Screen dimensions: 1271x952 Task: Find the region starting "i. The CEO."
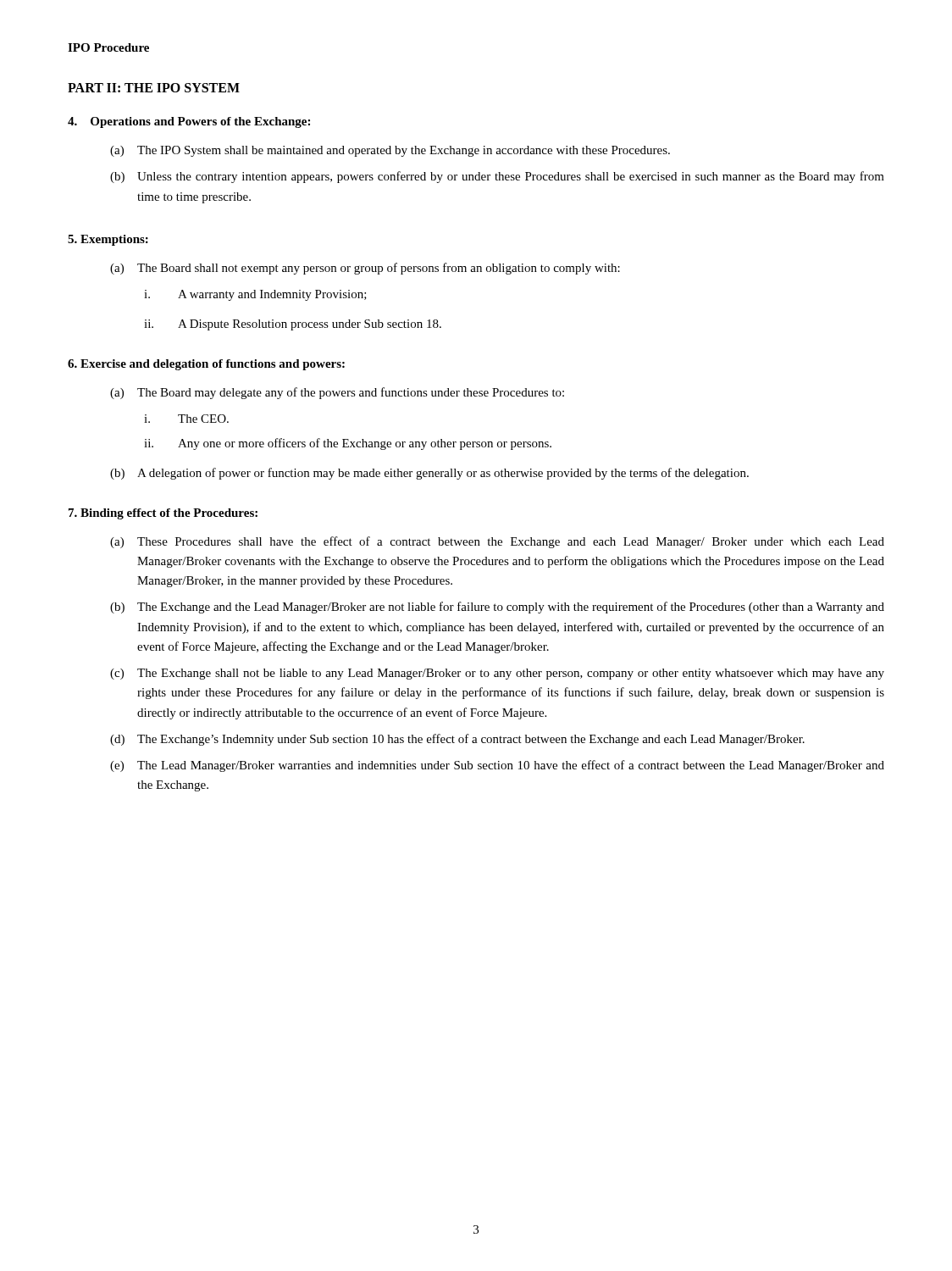click(x=187, y=419)
